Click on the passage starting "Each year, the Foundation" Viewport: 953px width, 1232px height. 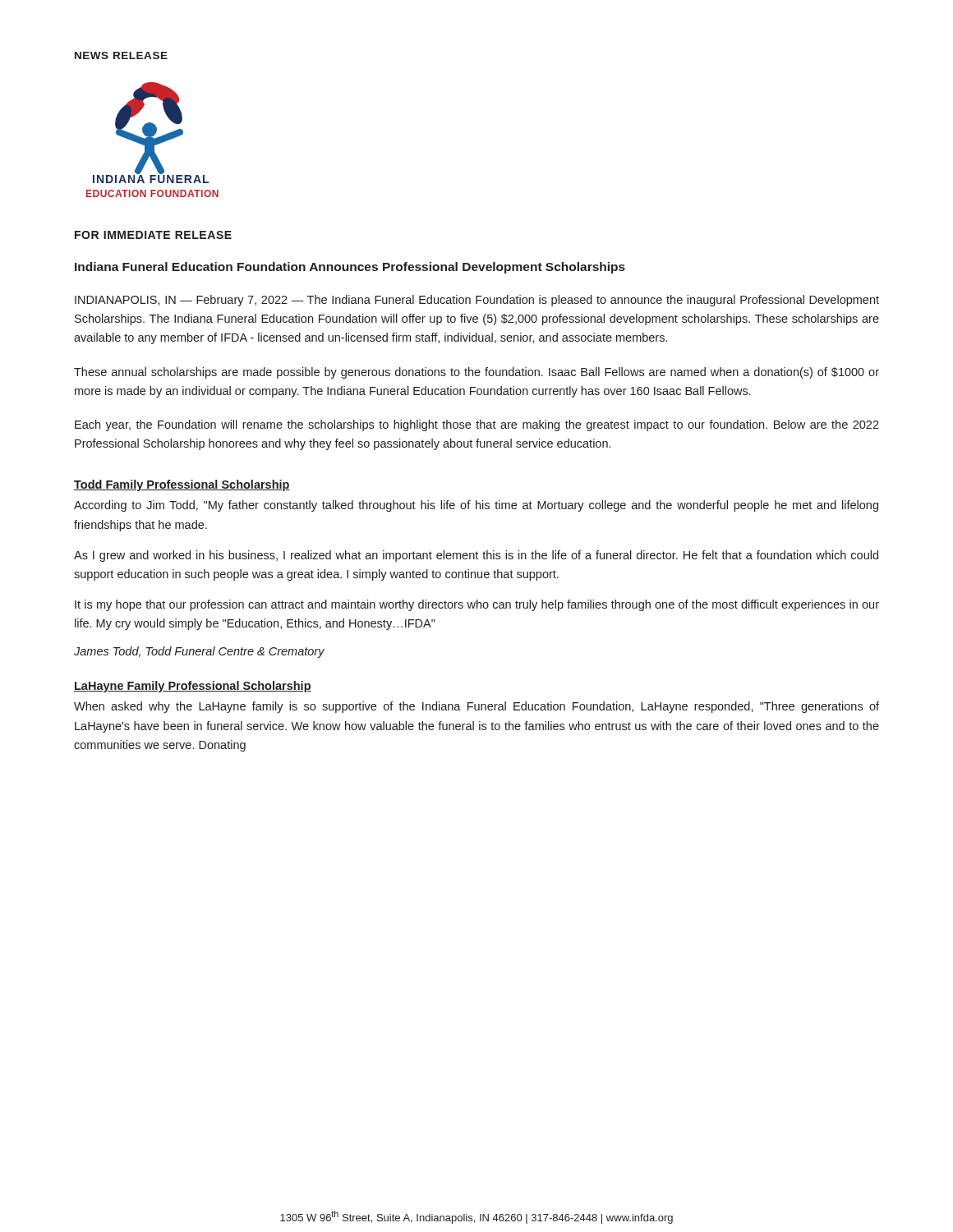pos(476,434)
